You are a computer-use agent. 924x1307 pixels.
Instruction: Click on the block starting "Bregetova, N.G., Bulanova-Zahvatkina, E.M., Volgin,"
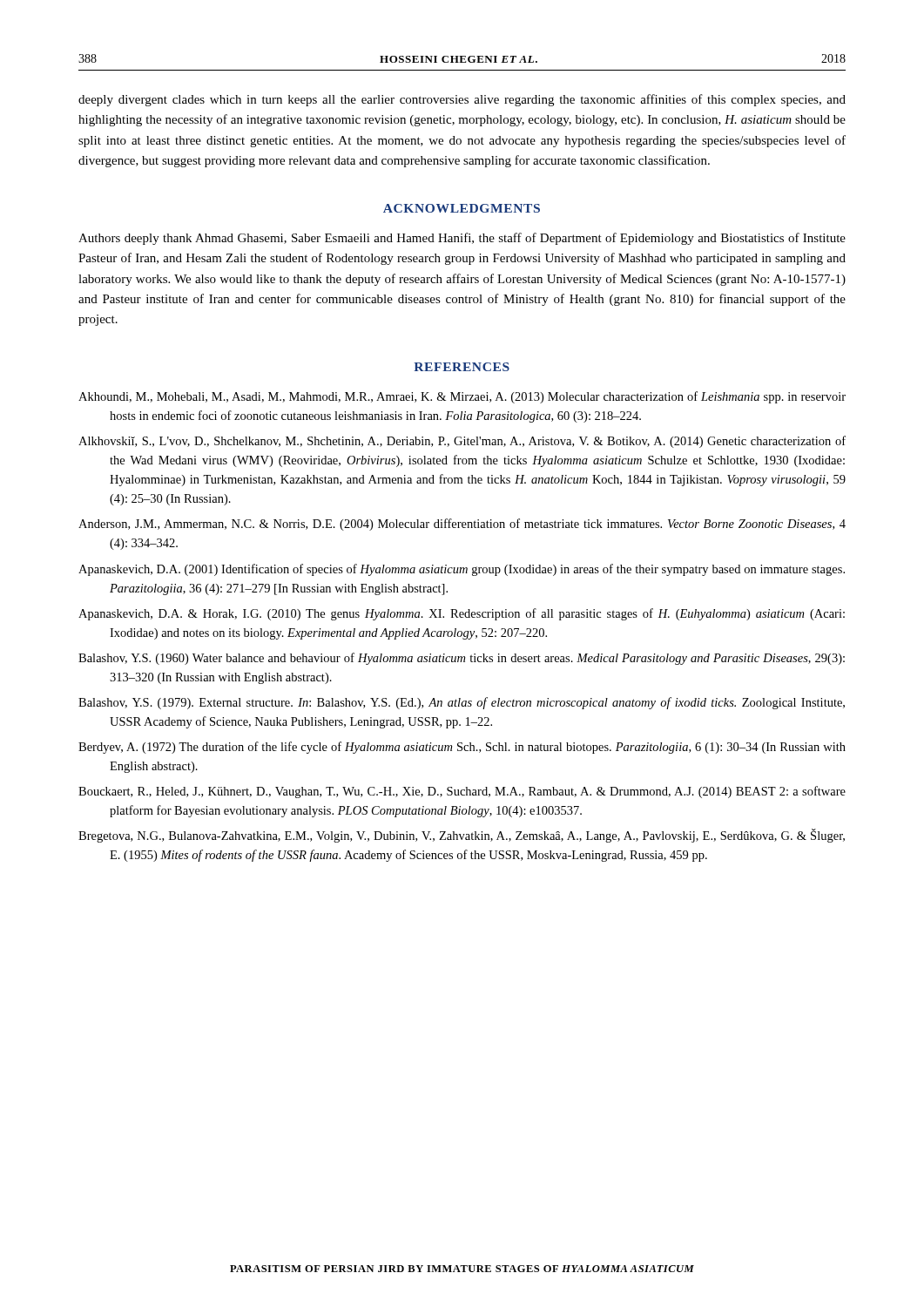point(462,845)
